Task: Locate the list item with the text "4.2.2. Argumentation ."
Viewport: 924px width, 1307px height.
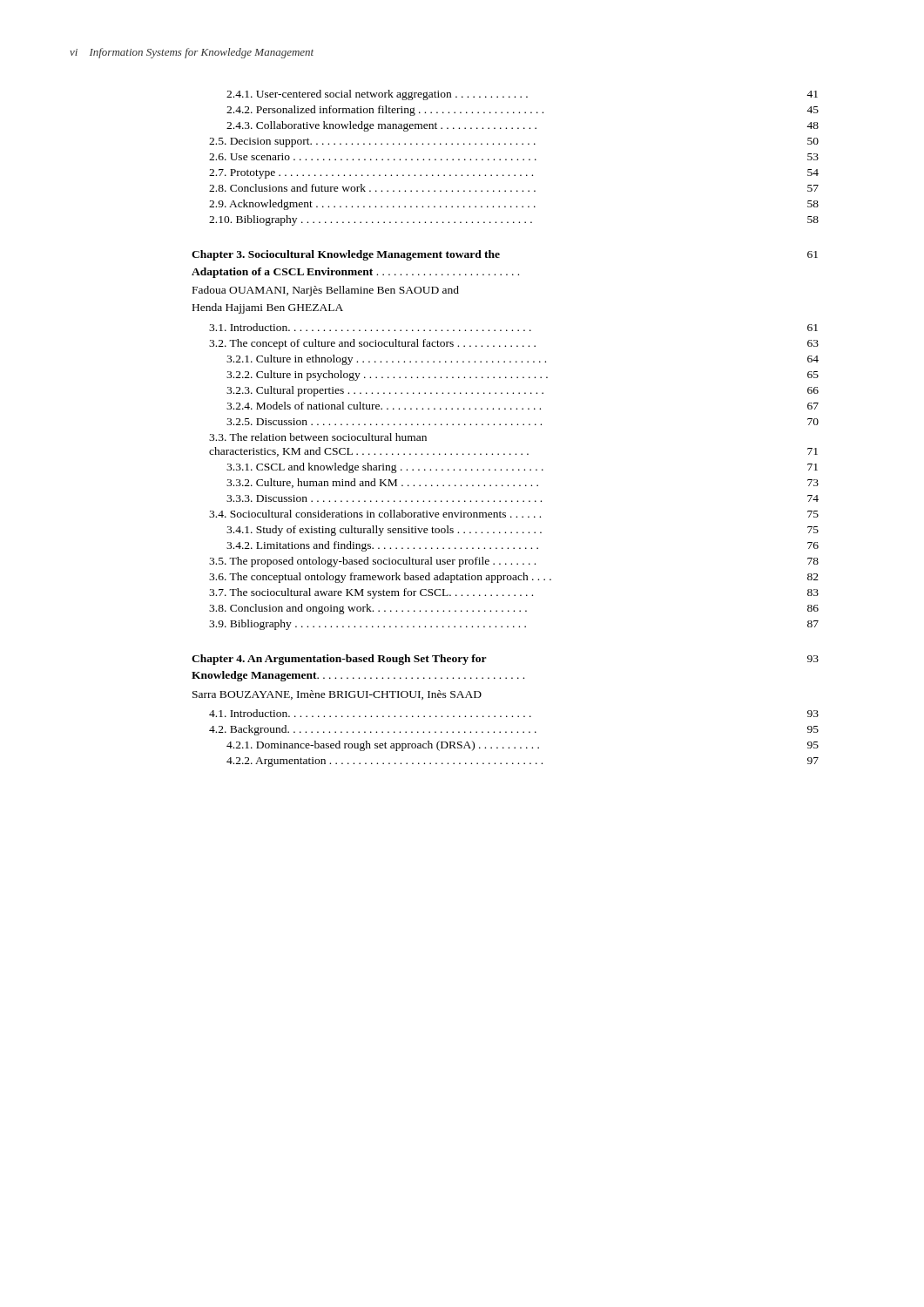Action: pyautogui.click(x=523, y=761)
